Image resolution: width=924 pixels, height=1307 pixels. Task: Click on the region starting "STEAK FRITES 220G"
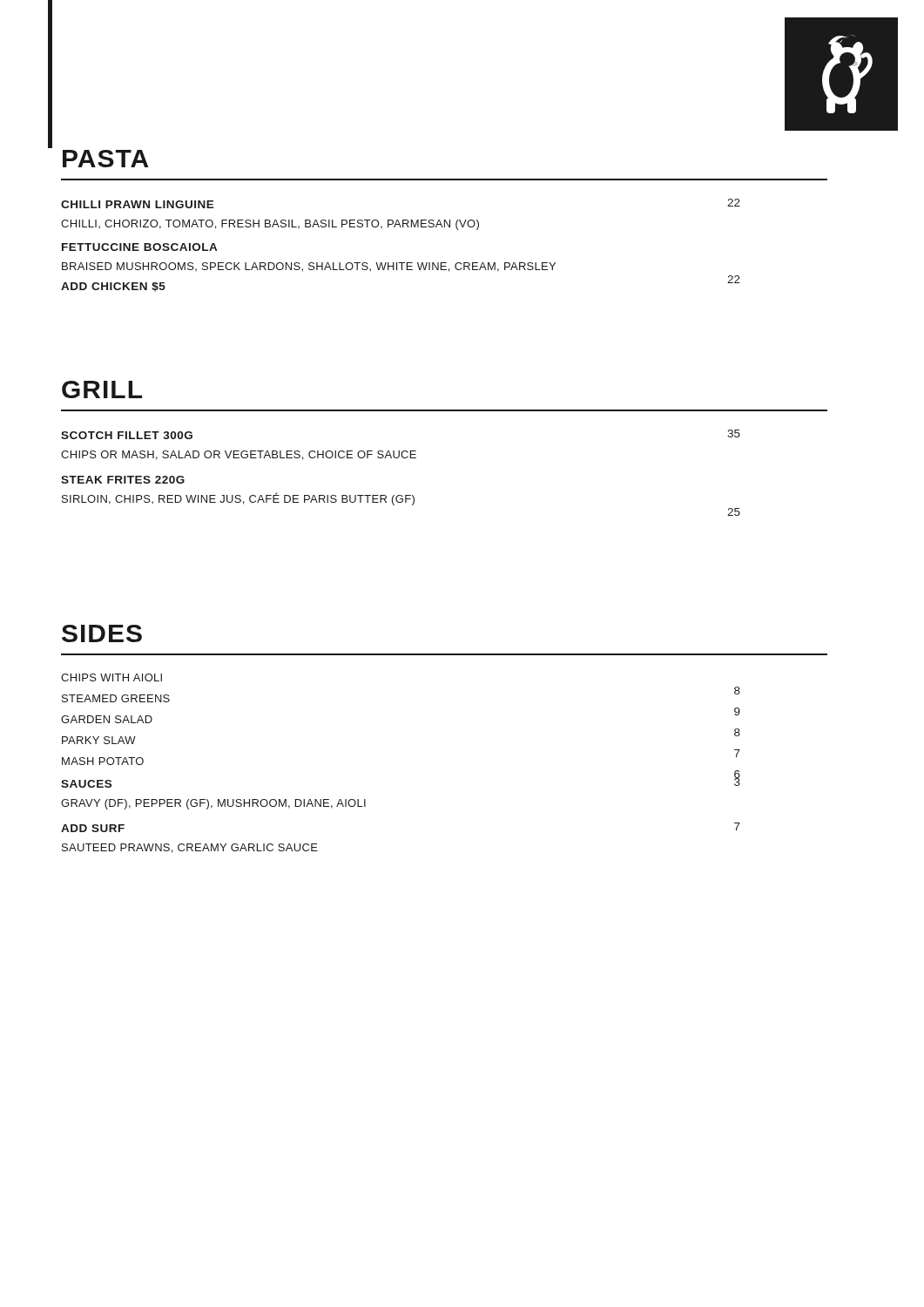(x=123, y=480)
